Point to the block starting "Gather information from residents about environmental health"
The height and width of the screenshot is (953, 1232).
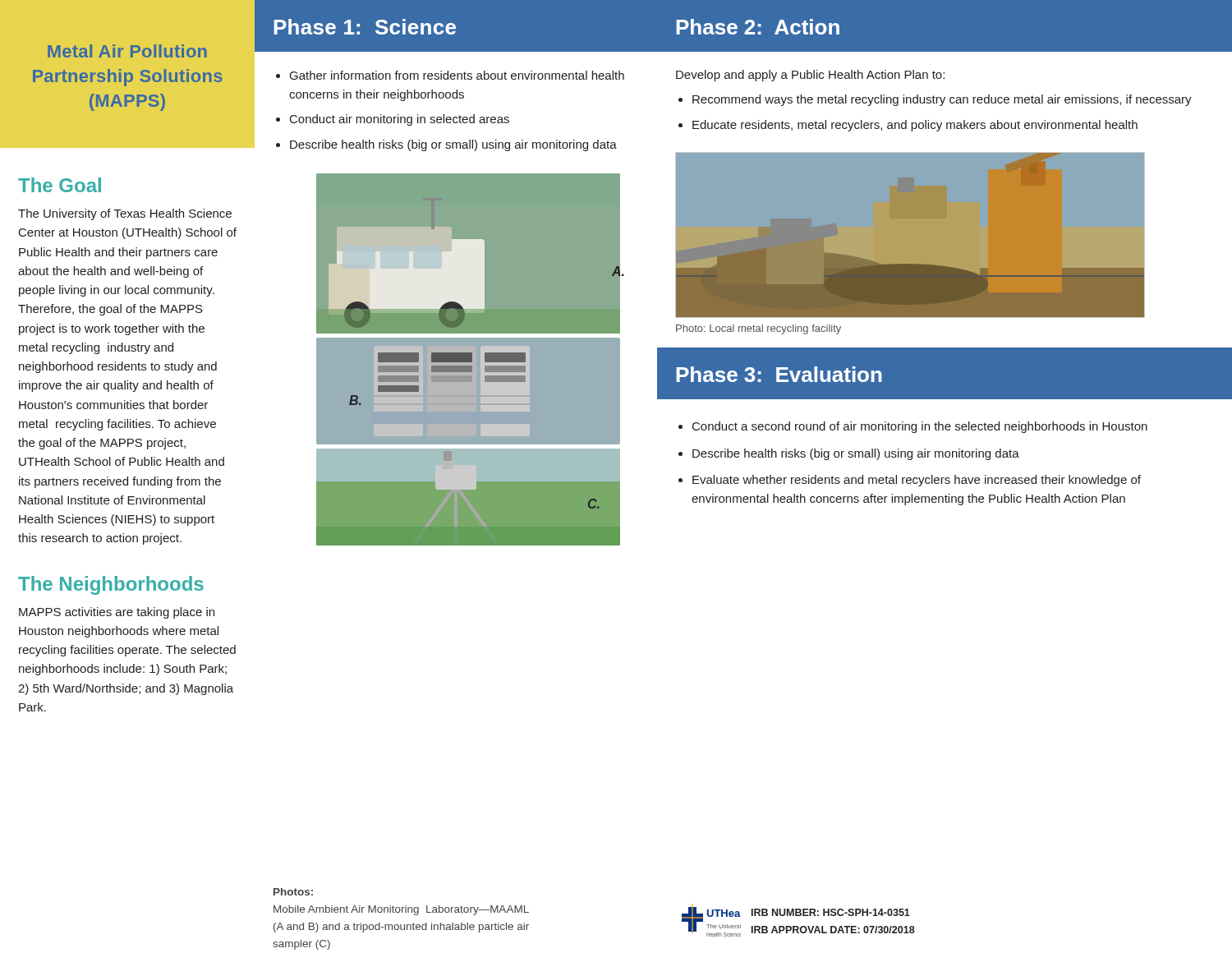(x=457, y=84)
